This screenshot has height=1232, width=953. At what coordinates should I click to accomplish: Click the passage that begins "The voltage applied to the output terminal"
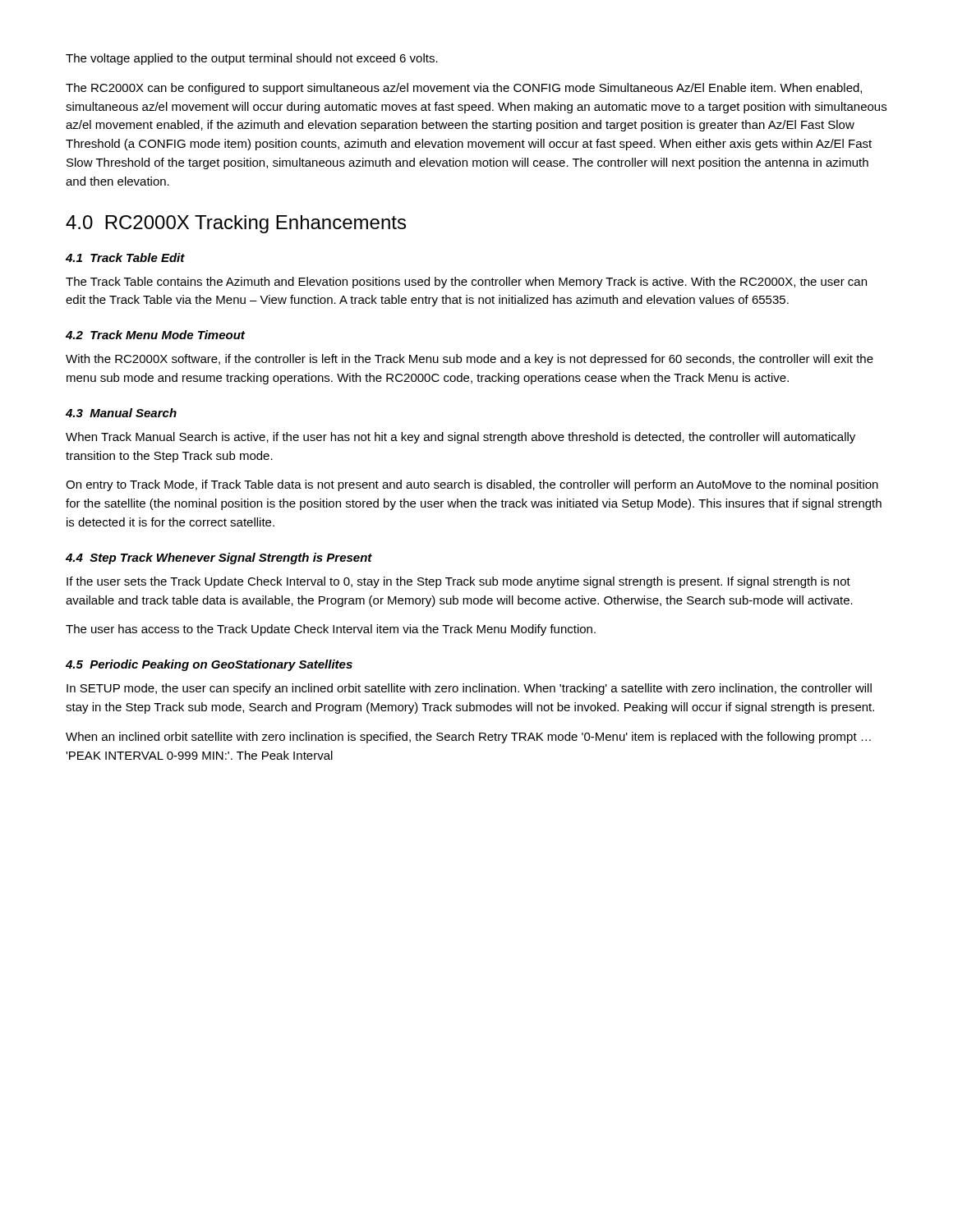(x=252, y=59)
